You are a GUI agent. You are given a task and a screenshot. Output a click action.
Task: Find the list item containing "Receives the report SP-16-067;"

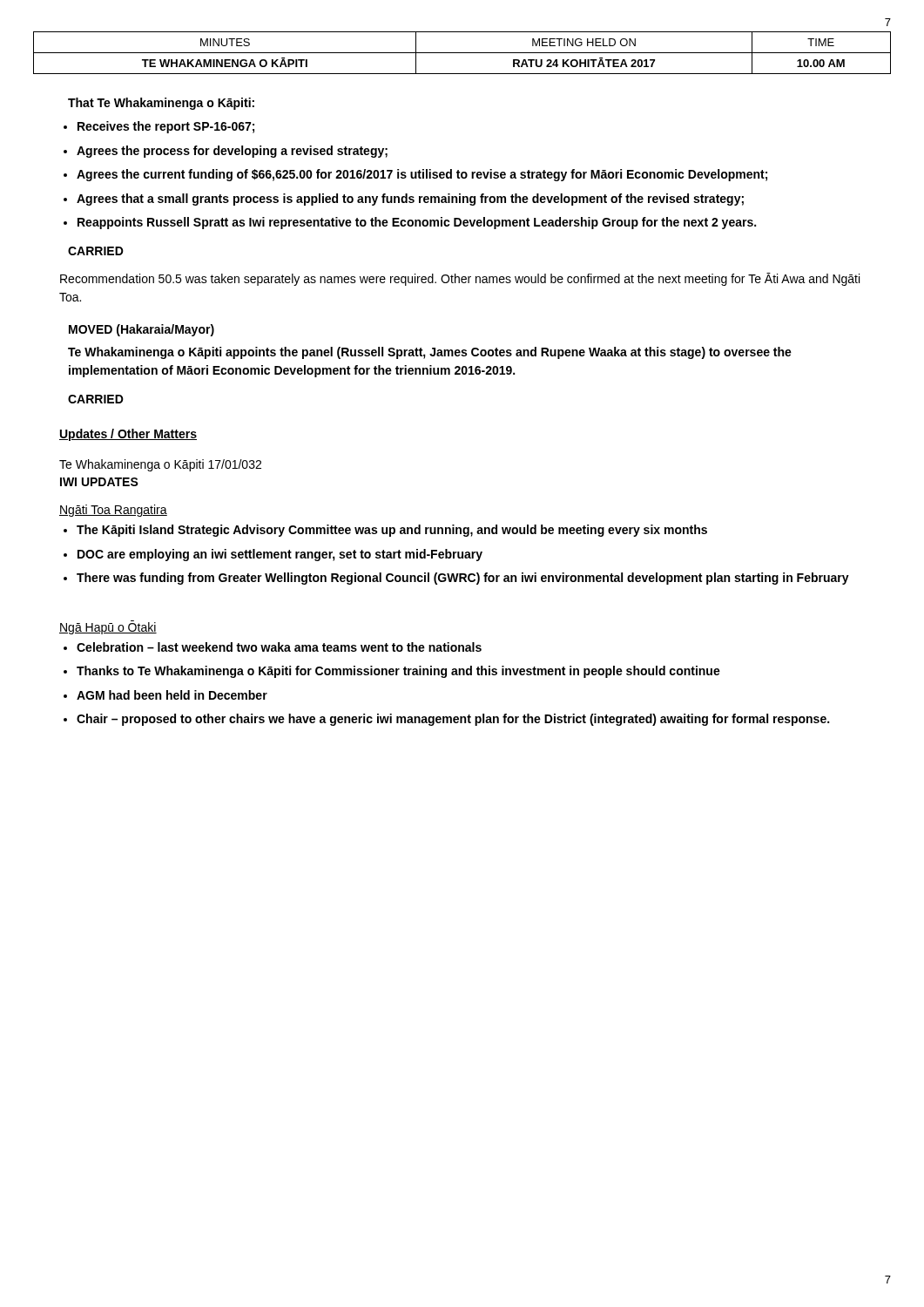(x=166, y=126)
